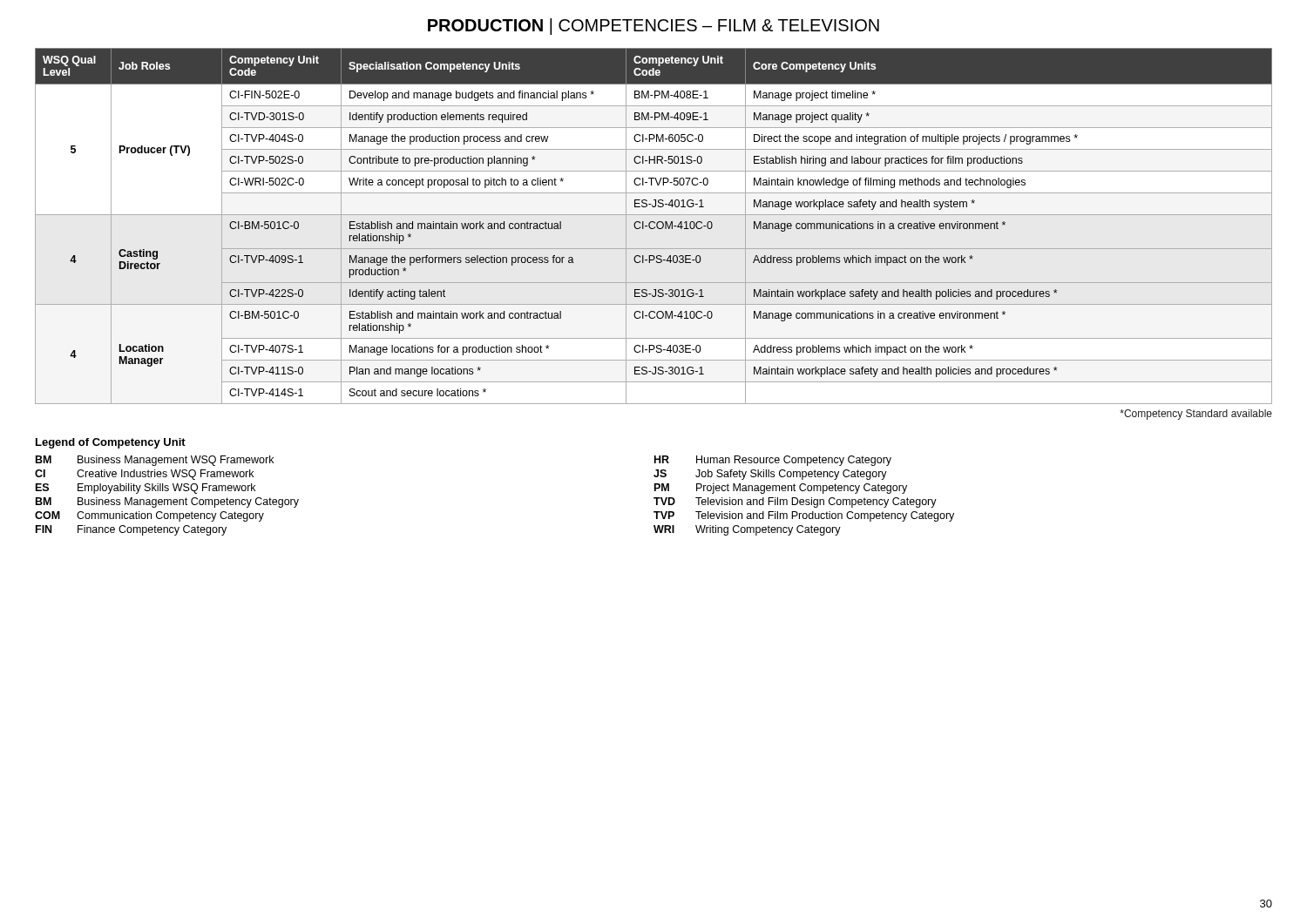This screenshot has height=924, width=1307.
Task: Where is the passage that starts "TVDTelevision and Film Design"?
Action: (x=795, y=502)
